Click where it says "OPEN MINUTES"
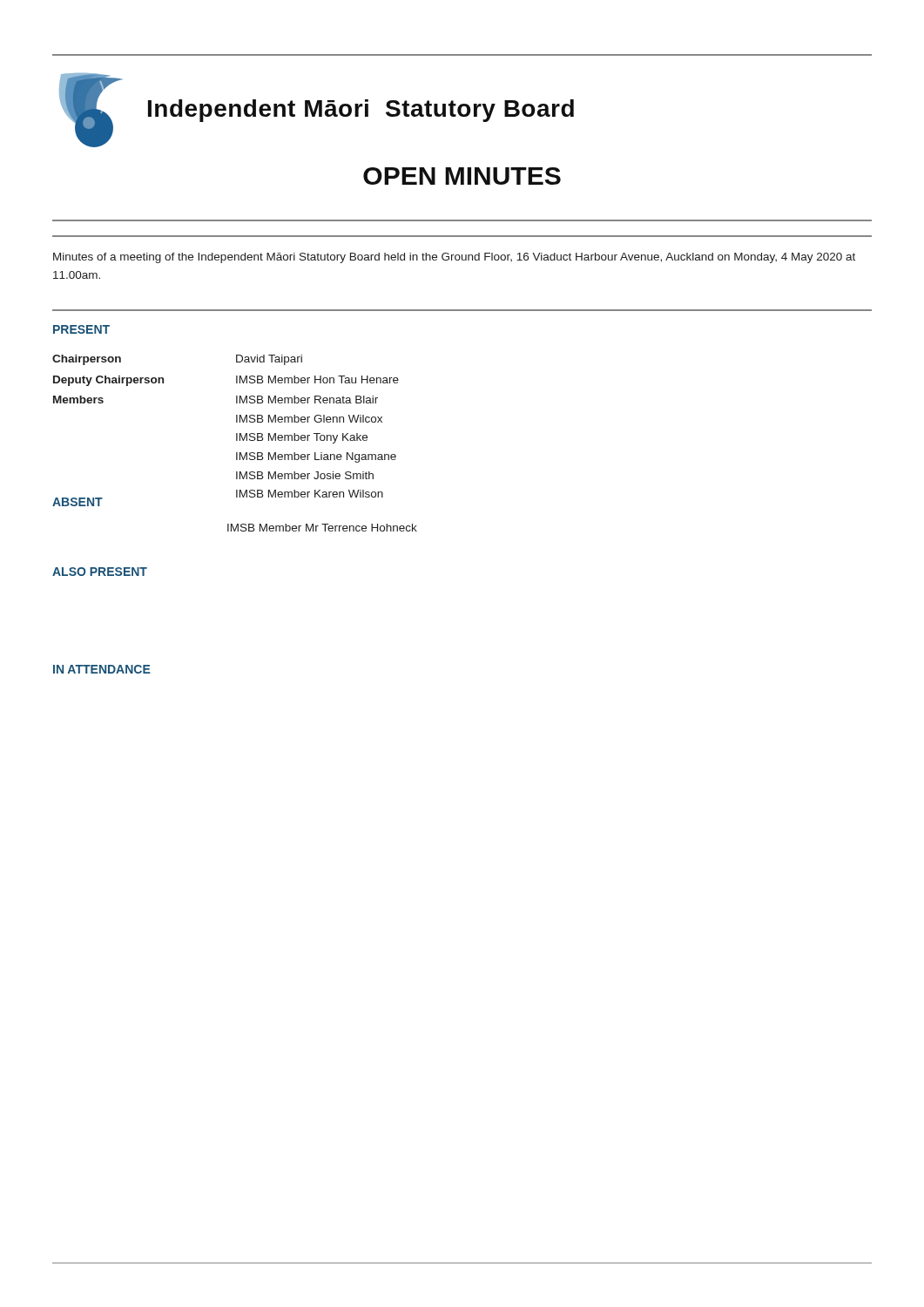Screen dimensions: 1307x924 (462, 176)
